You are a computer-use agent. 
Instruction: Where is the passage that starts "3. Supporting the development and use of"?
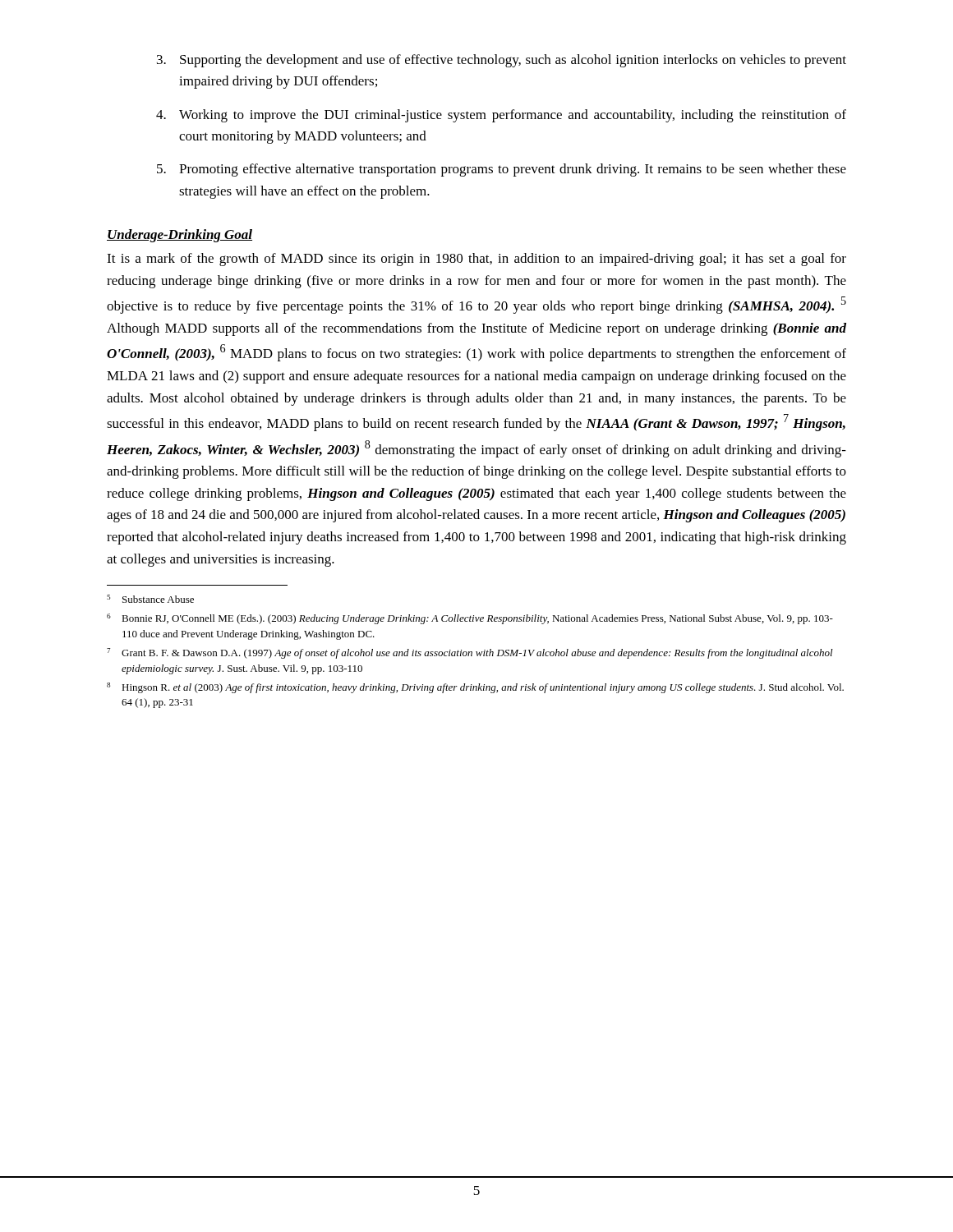coord(501,71)
